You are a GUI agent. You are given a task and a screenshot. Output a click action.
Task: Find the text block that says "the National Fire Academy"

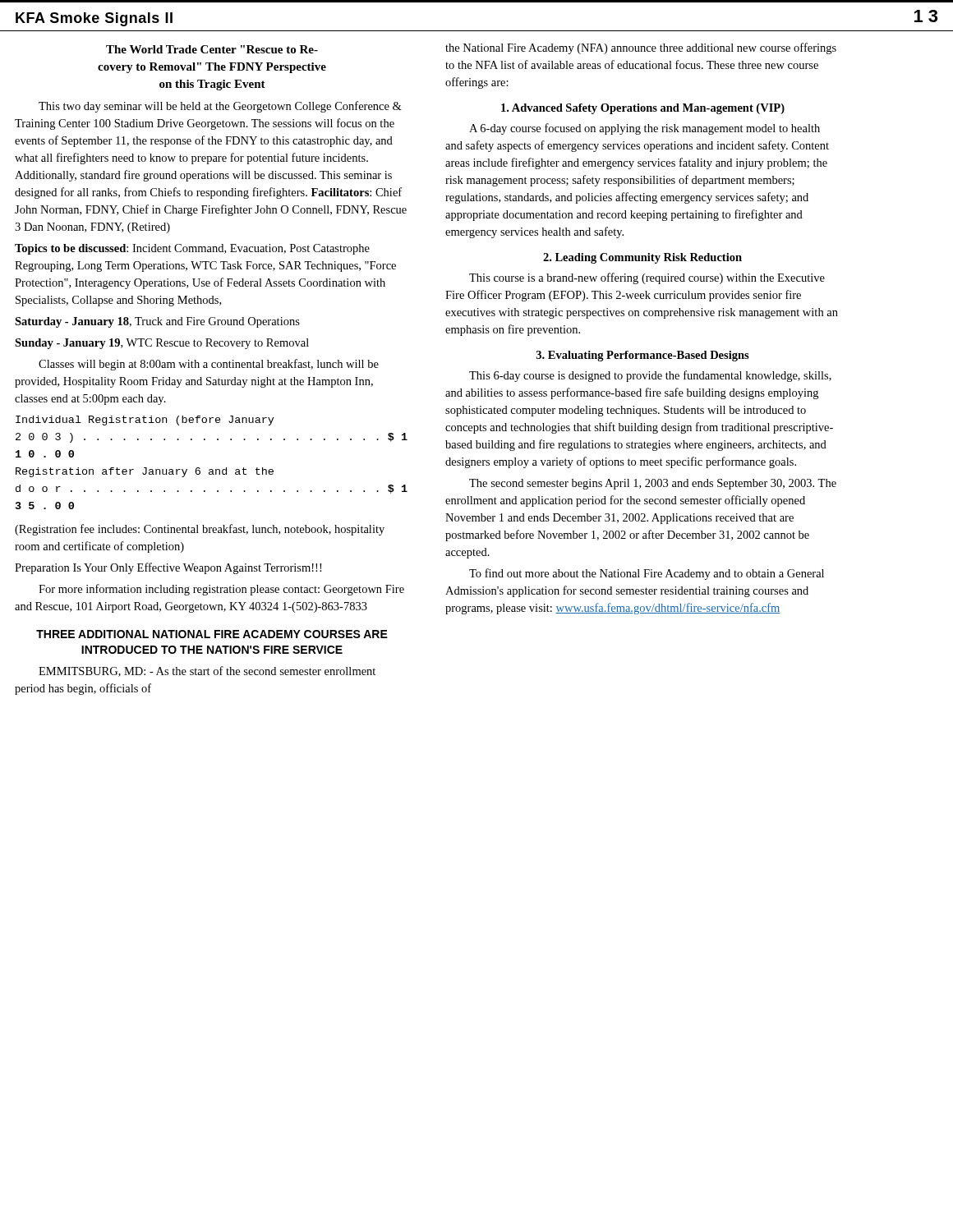tap(642, 65)
